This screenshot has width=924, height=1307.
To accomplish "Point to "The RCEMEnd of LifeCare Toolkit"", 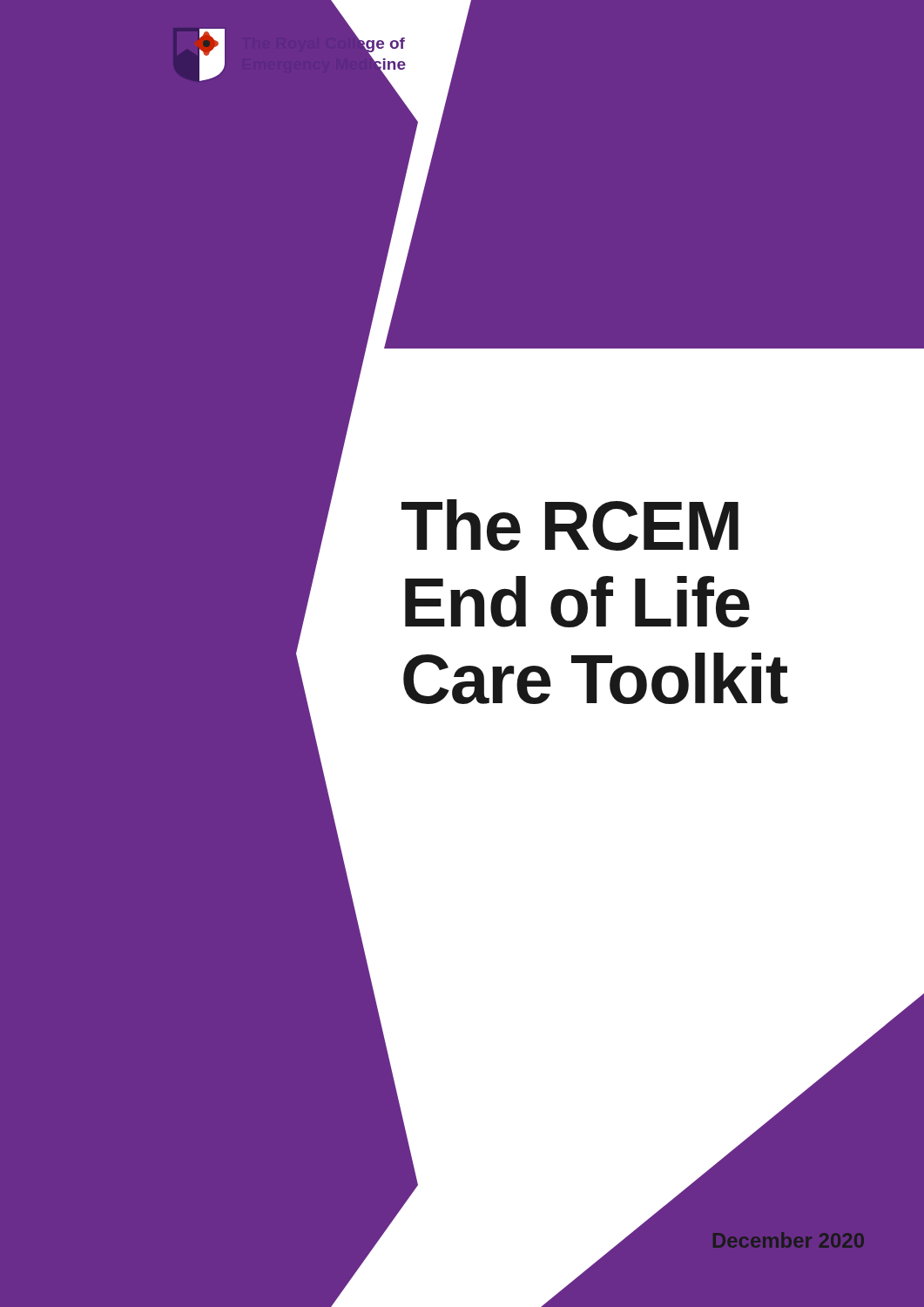I will point(649,603).
